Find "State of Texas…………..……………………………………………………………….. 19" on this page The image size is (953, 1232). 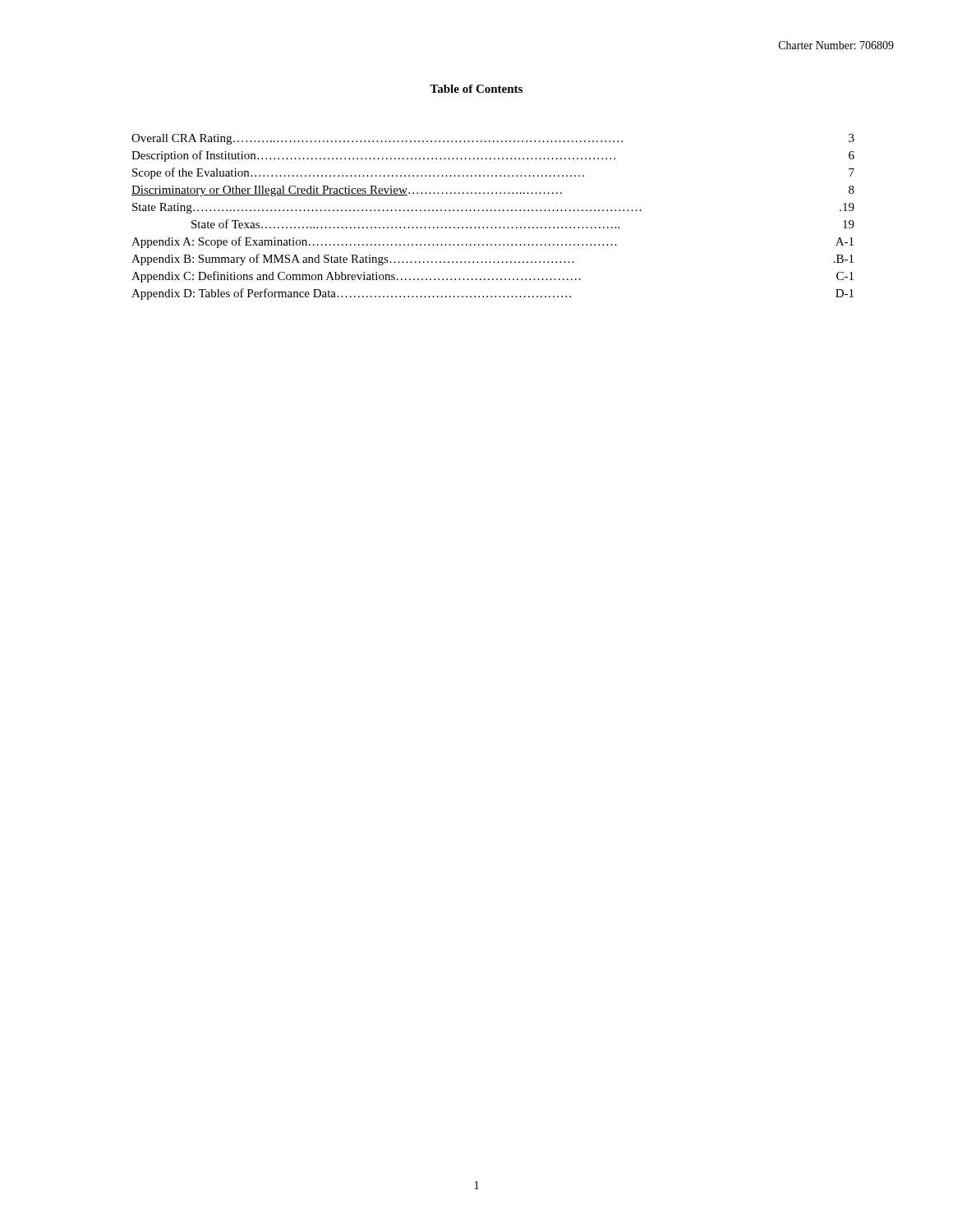[x=523, y=225]
